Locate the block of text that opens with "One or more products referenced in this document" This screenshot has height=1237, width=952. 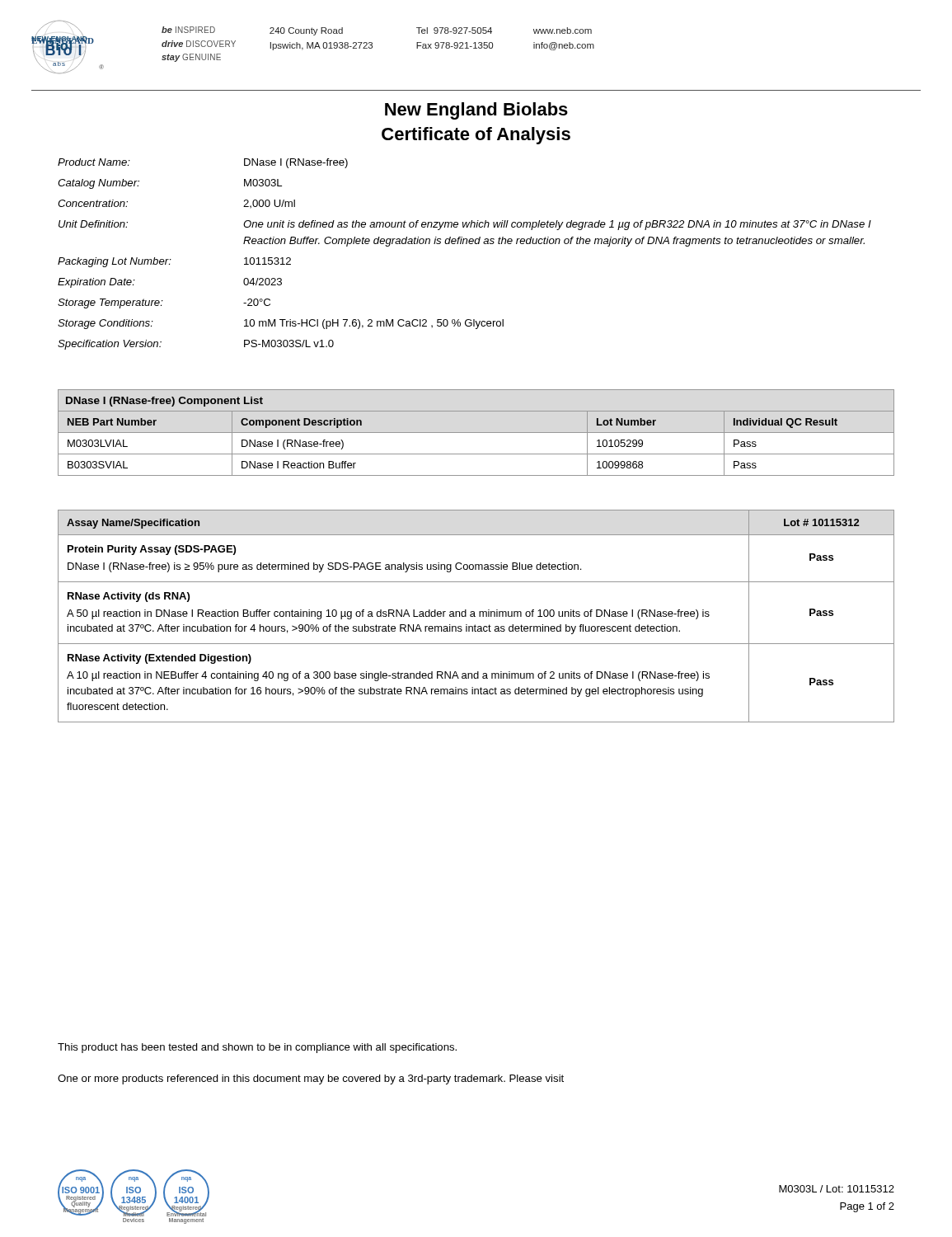tap(311, 1079)
